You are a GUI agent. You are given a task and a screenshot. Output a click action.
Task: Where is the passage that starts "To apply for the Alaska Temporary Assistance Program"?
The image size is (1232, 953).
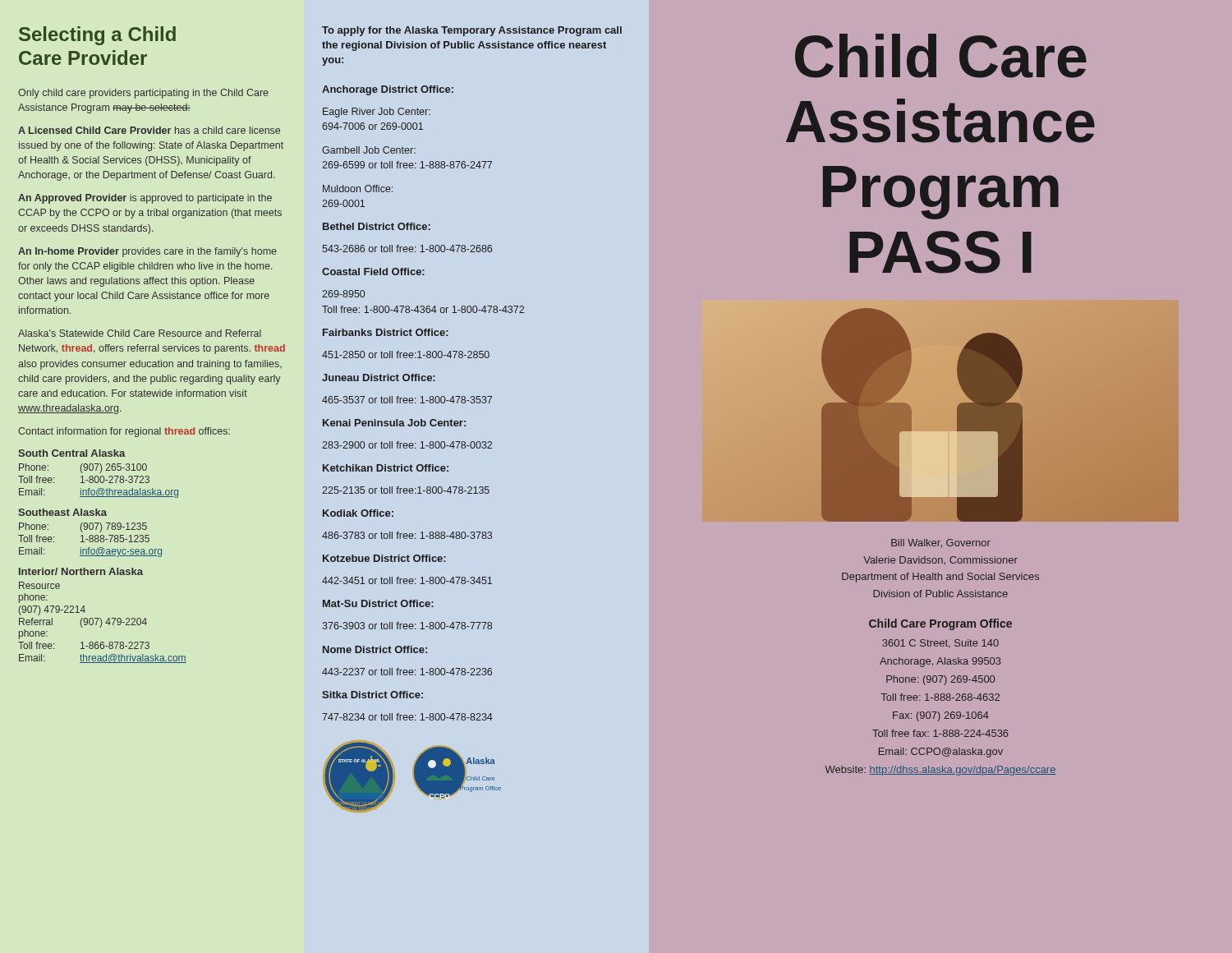coord(476,45)
